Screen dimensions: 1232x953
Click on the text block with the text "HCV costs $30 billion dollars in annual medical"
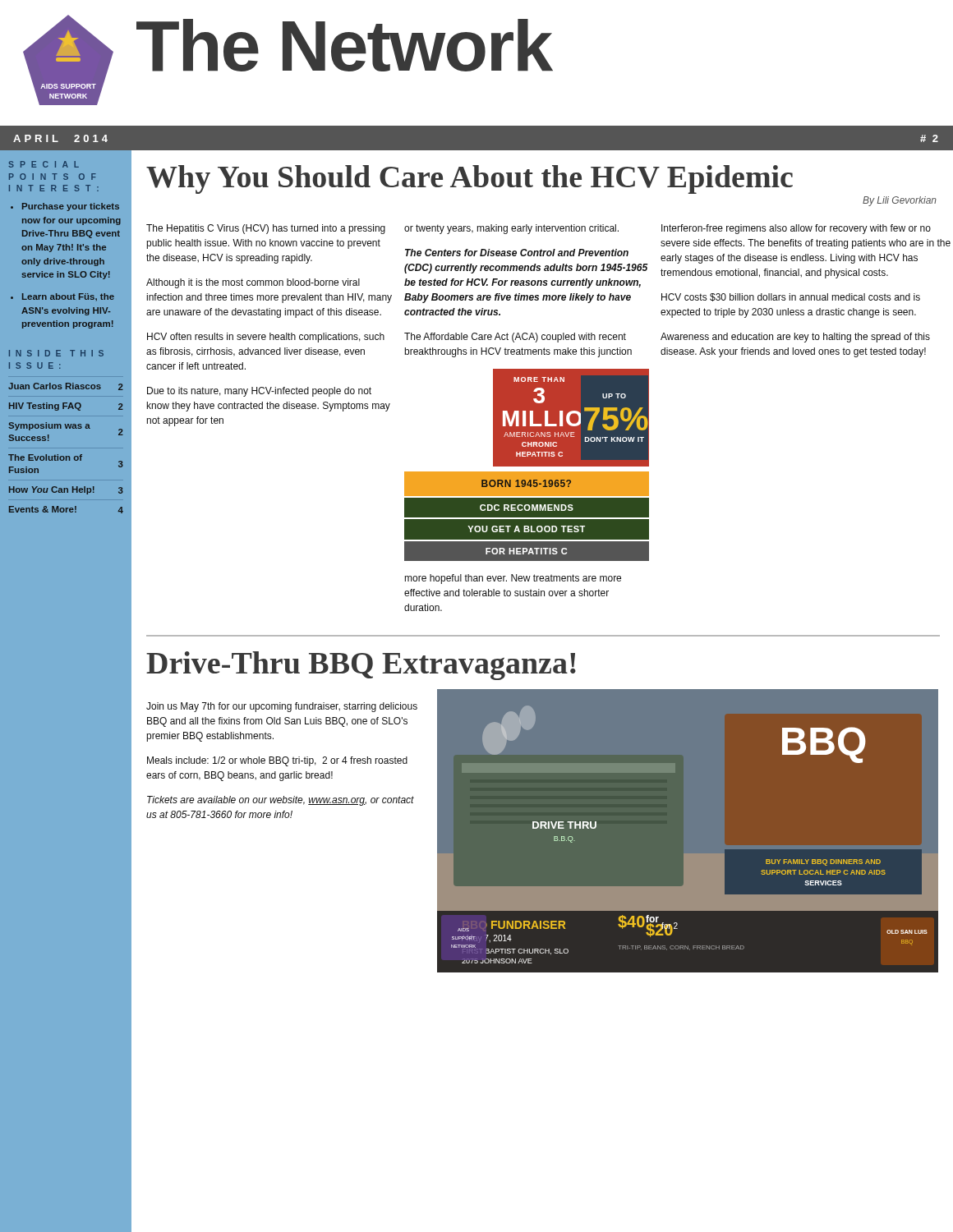807,305
